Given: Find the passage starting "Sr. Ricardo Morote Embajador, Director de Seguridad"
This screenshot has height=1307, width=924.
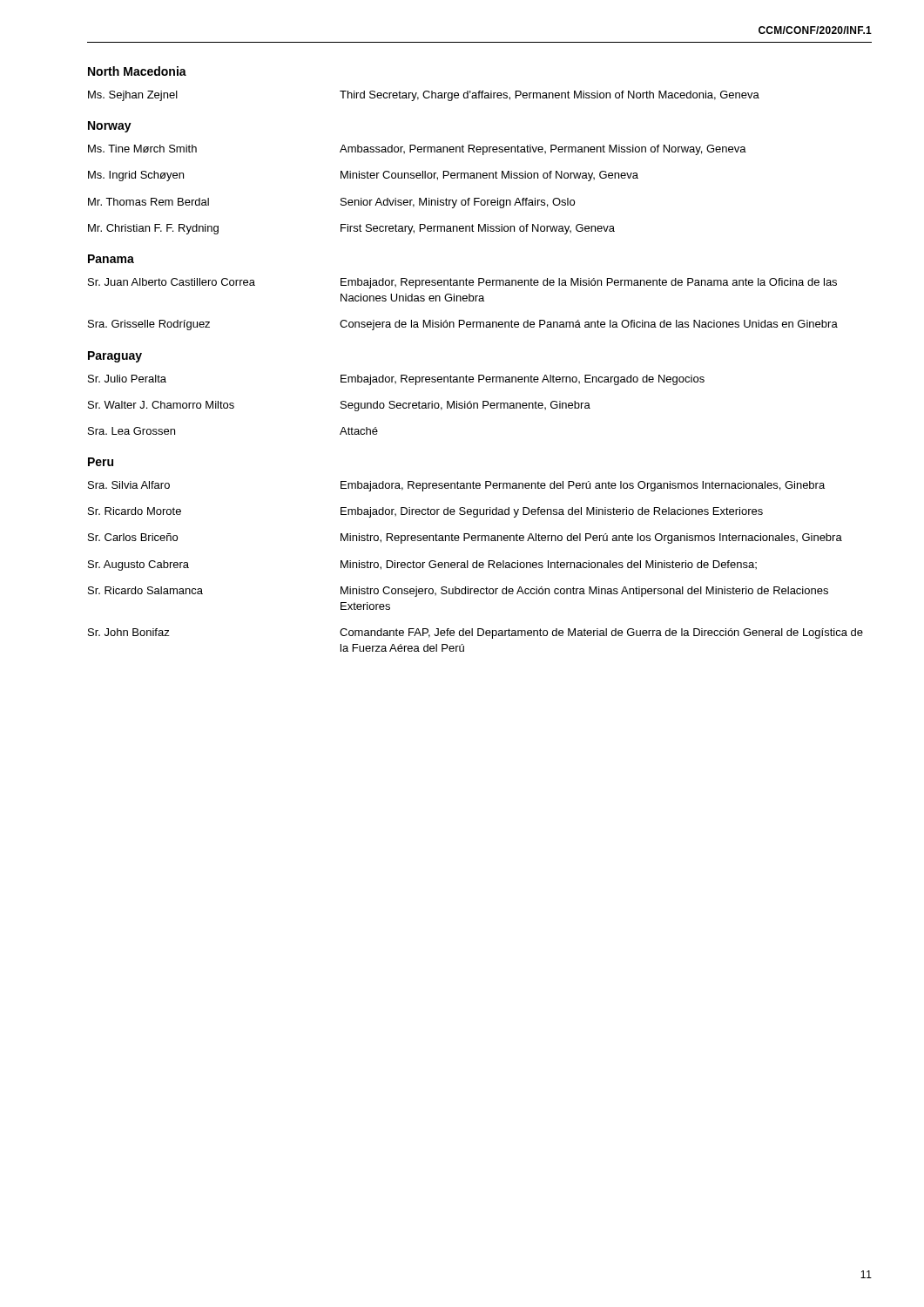Looking at the screenshot, I should 479,512.
